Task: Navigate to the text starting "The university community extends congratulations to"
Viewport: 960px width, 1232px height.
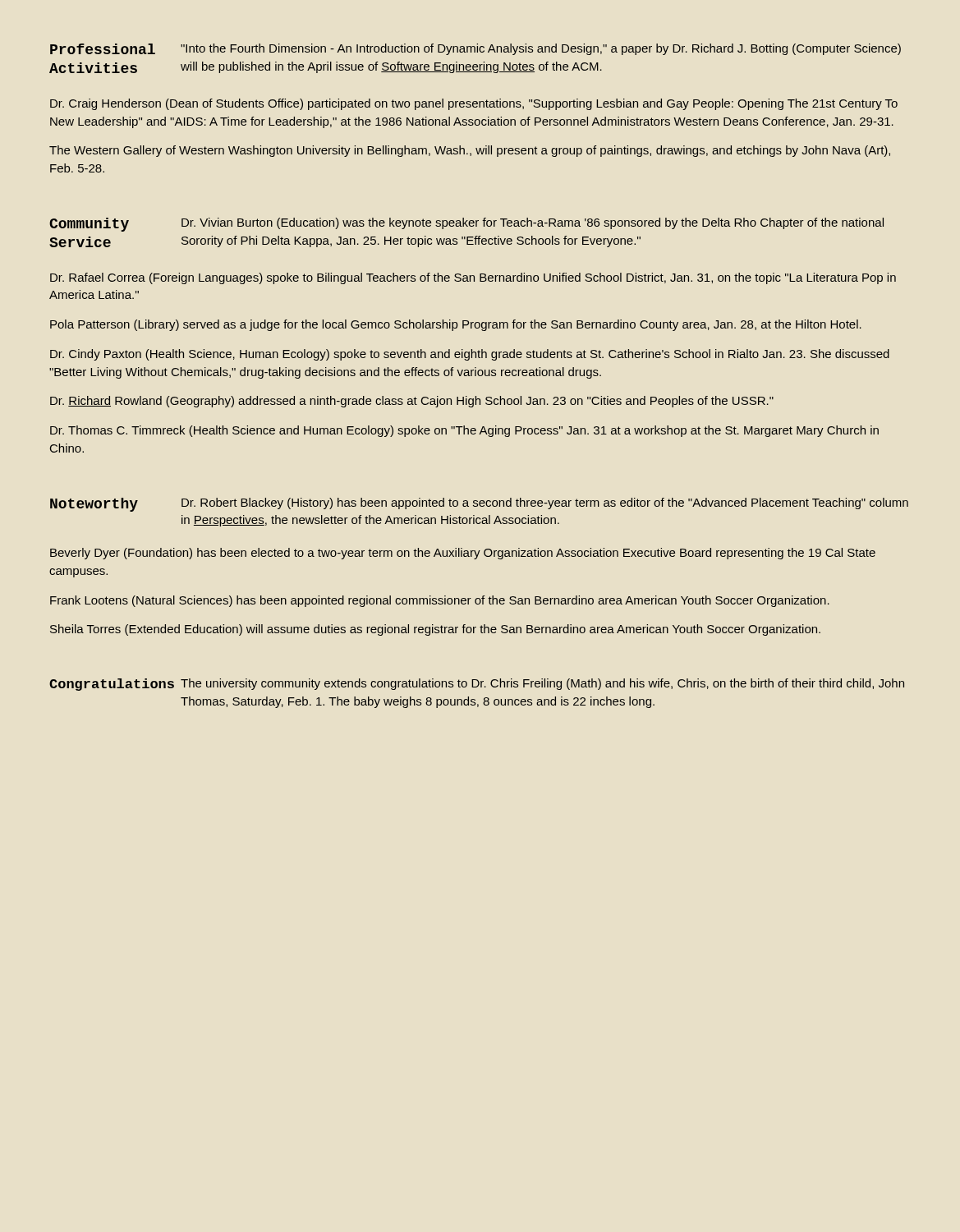Action: click(543, 692)
